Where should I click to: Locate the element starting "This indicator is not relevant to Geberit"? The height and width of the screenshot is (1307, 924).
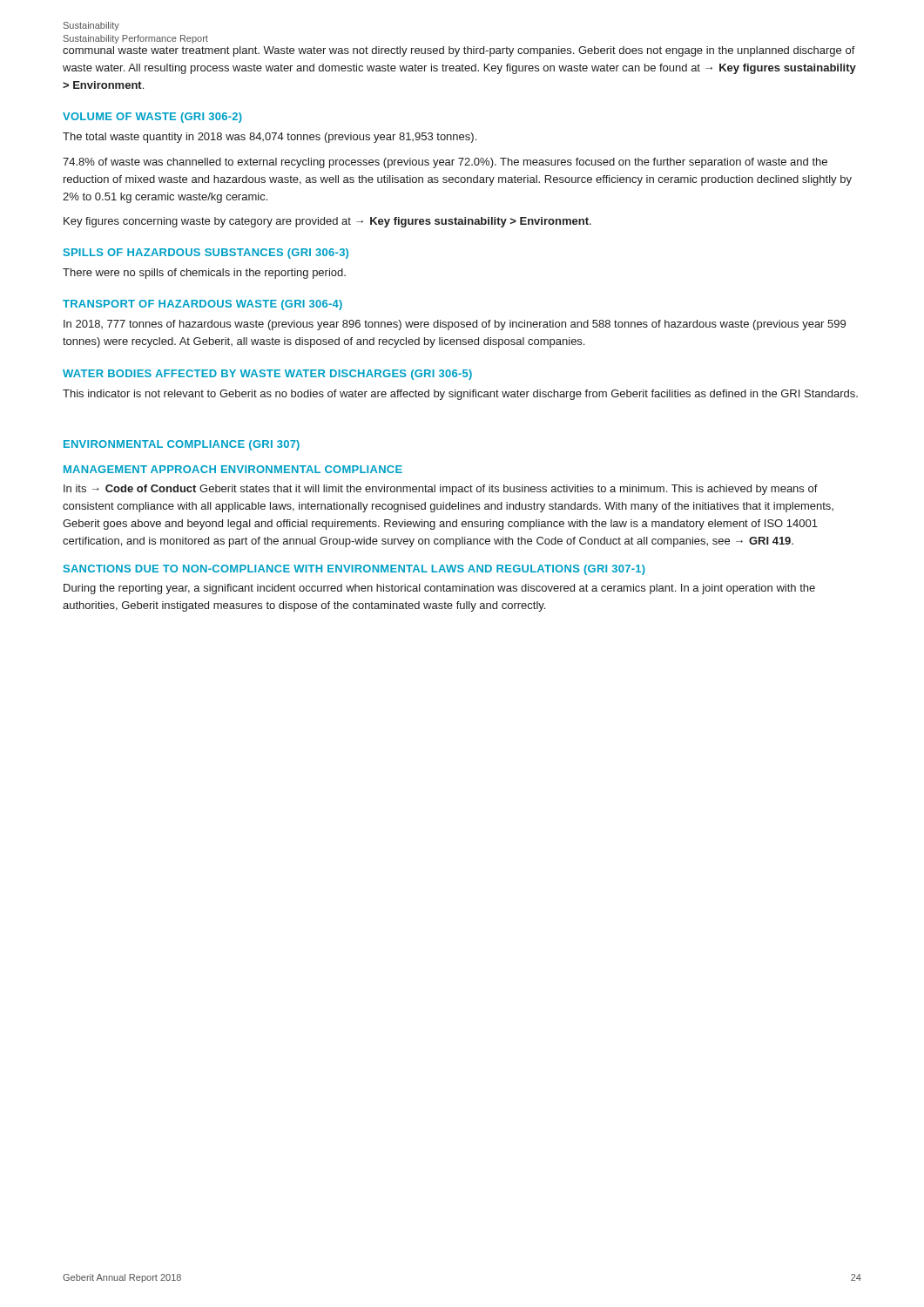coord(462,394)
